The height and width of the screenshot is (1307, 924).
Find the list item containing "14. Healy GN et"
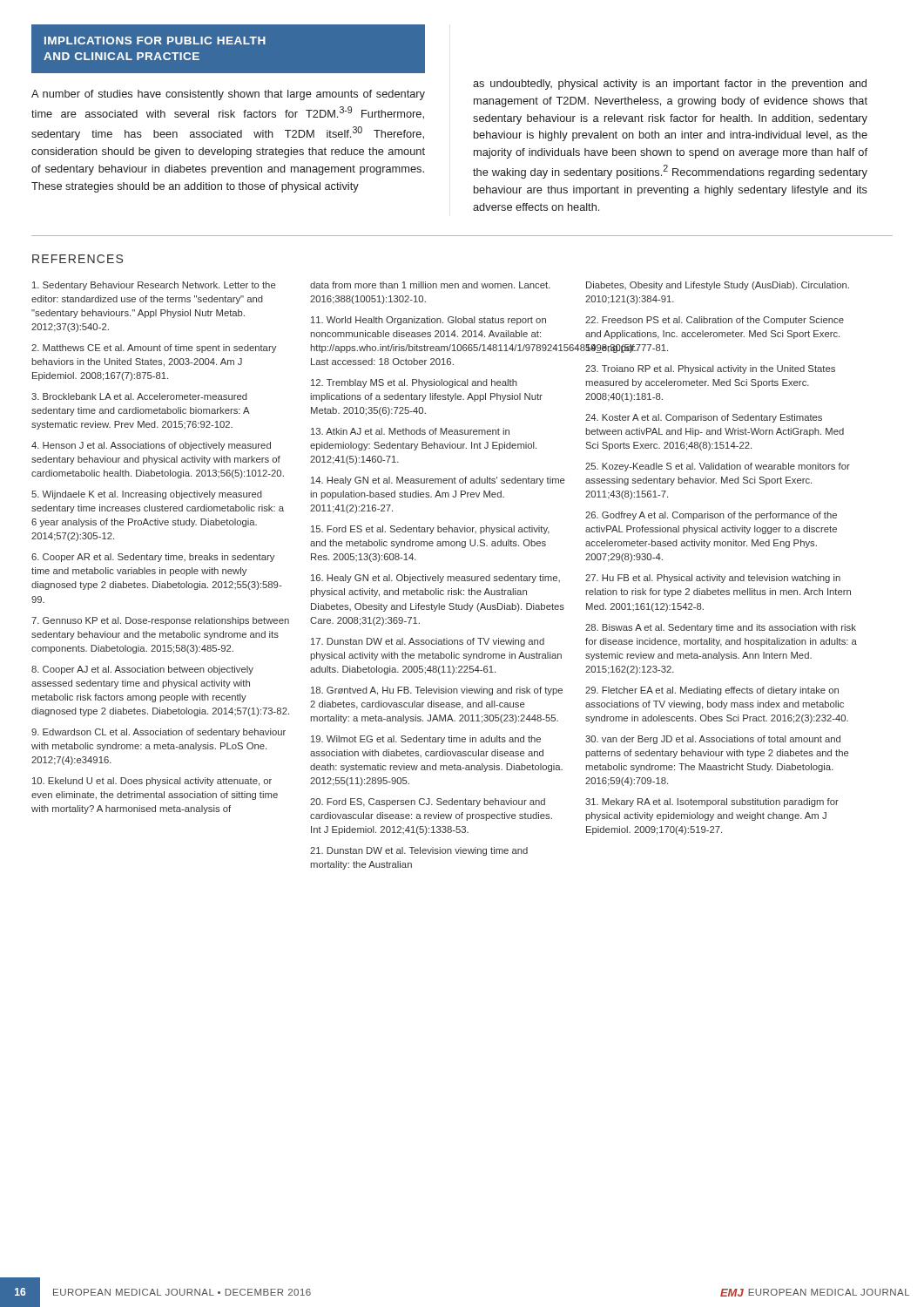pyautogui.click(x=438, y=494)
